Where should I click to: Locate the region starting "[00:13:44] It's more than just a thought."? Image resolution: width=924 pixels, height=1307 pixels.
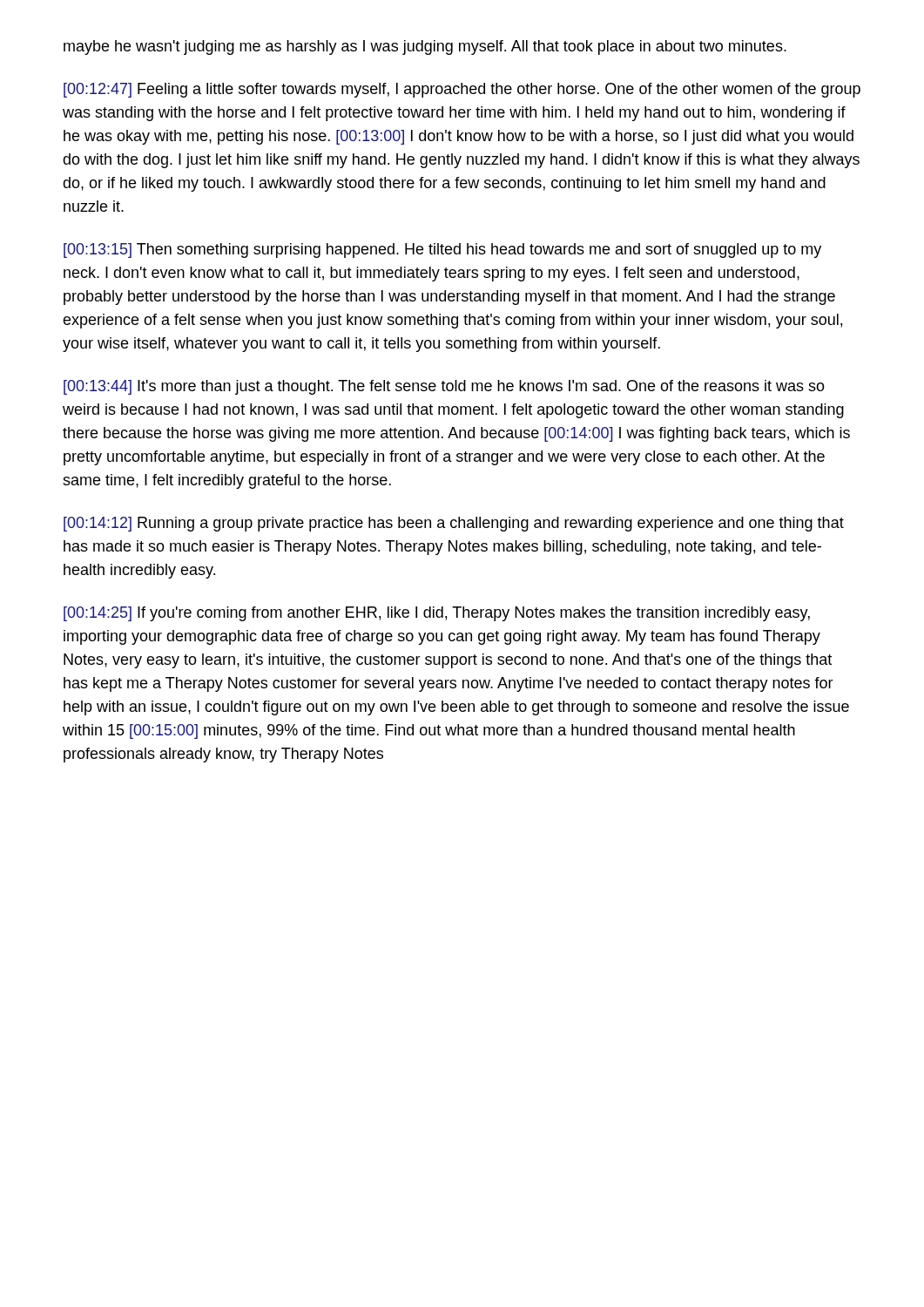coord(457,433)
